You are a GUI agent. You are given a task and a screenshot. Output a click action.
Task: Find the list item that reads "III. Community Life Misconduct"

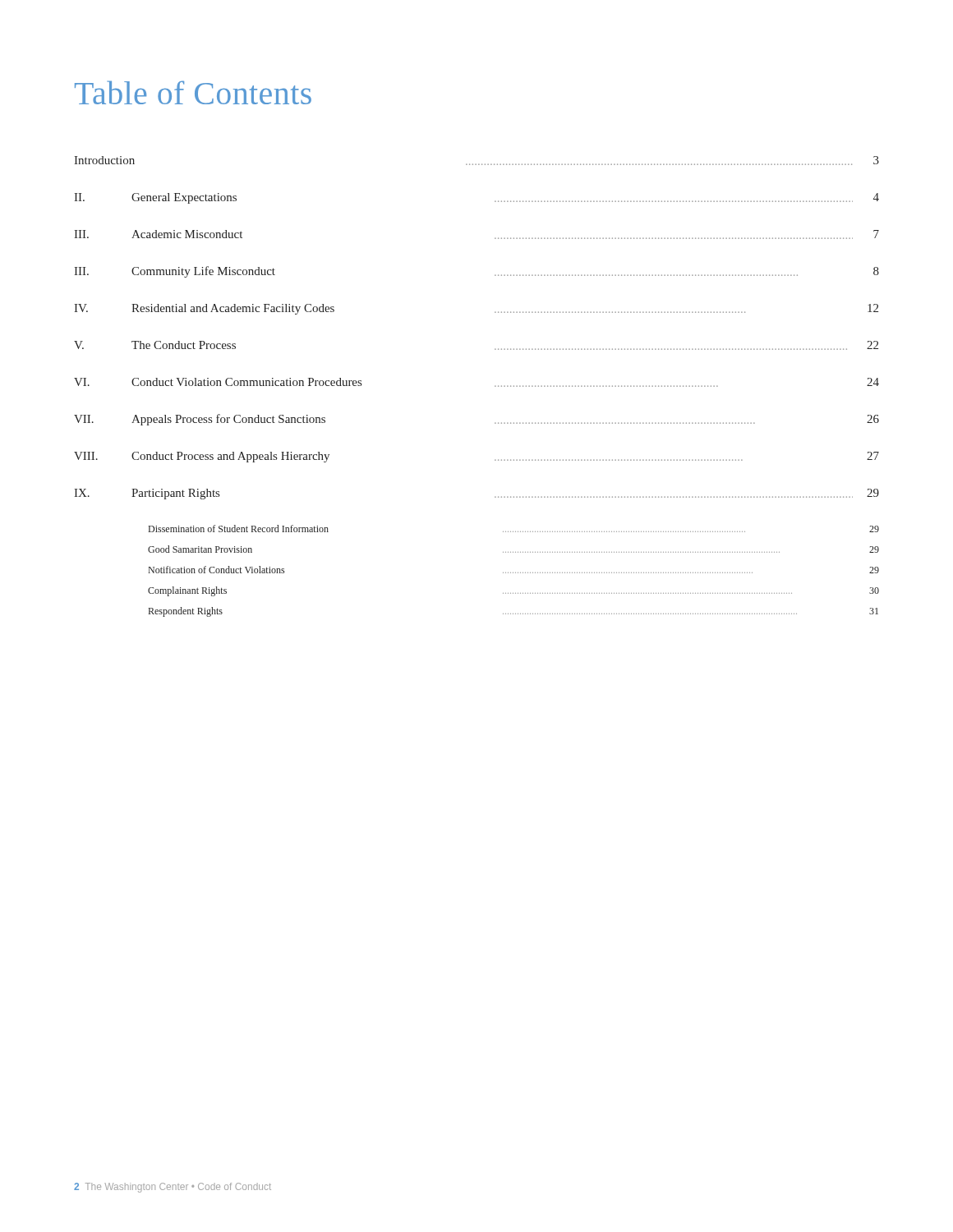pyautogui.click(x=203, y=271)
